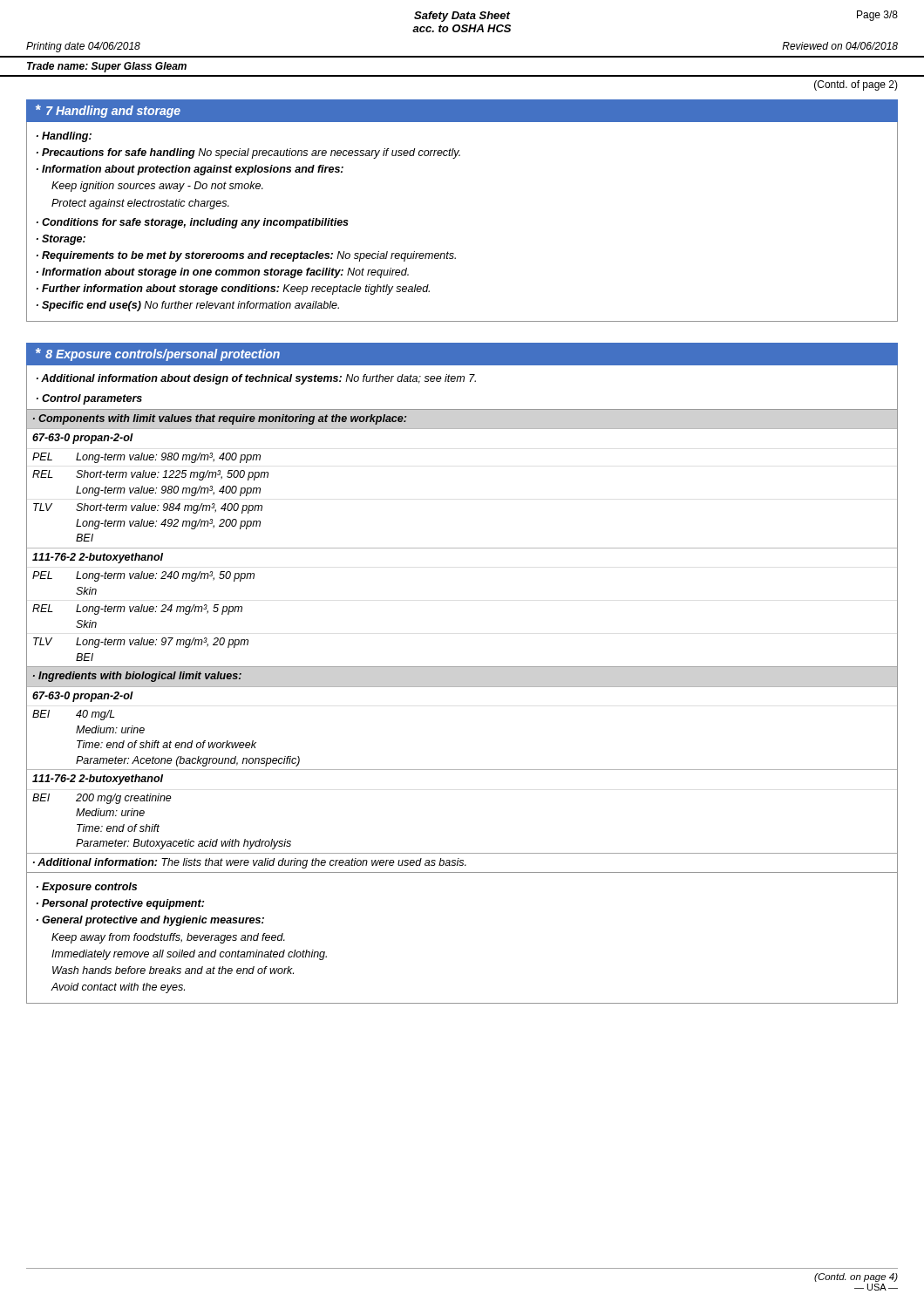
Task: Find "Reviewed on 04/06/2018" on this page
Action: [x=840, y=46]
